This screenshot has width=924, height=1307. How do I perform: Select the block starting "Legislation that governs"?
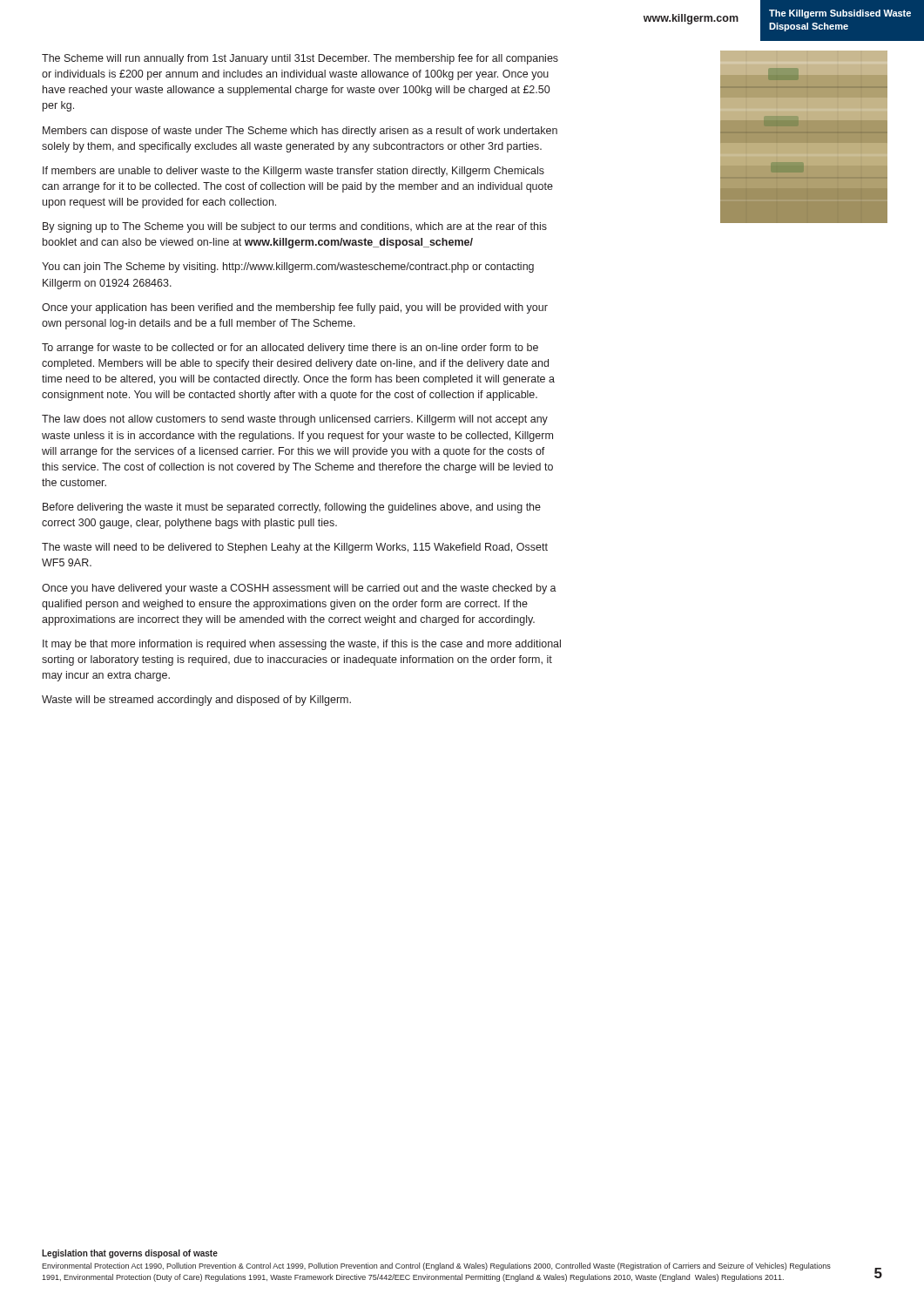tap(439, 1266)
